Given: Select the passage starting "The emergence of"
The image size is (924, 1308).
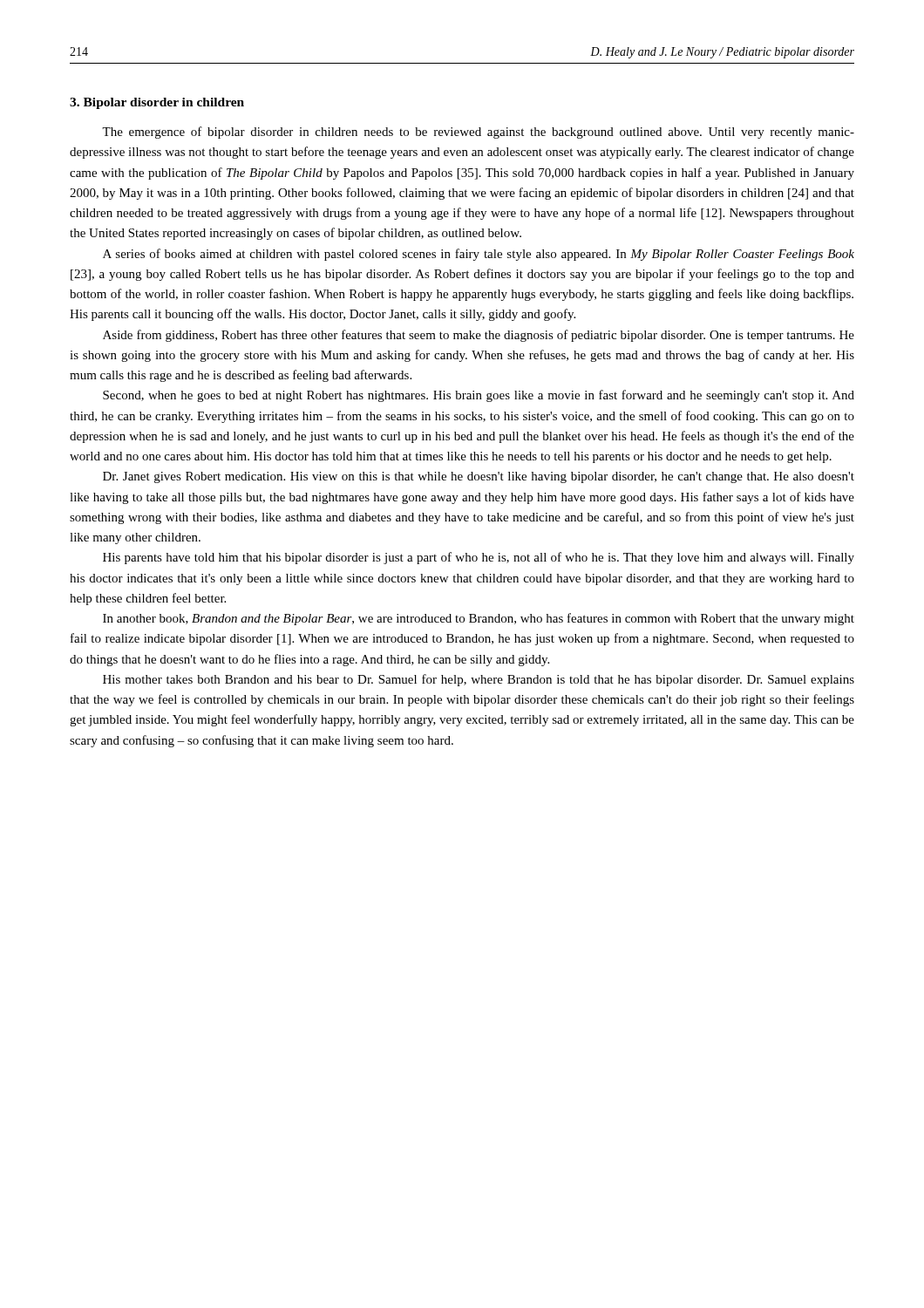Looking at the screenshot, I should pyautogui.click(x=462, y=436).
